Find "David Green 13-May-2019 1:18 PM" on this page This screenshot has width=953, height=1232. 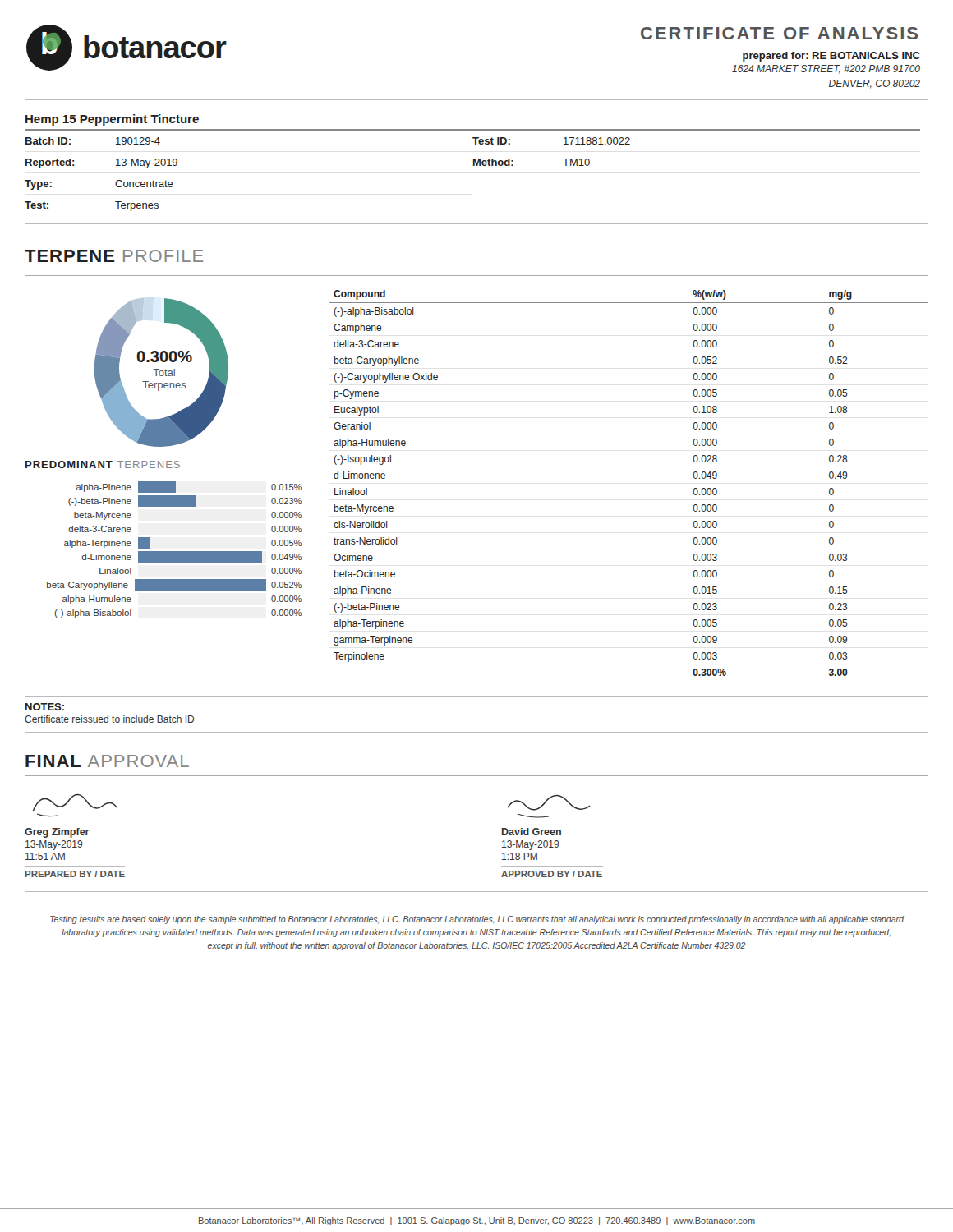click(531, 844)
